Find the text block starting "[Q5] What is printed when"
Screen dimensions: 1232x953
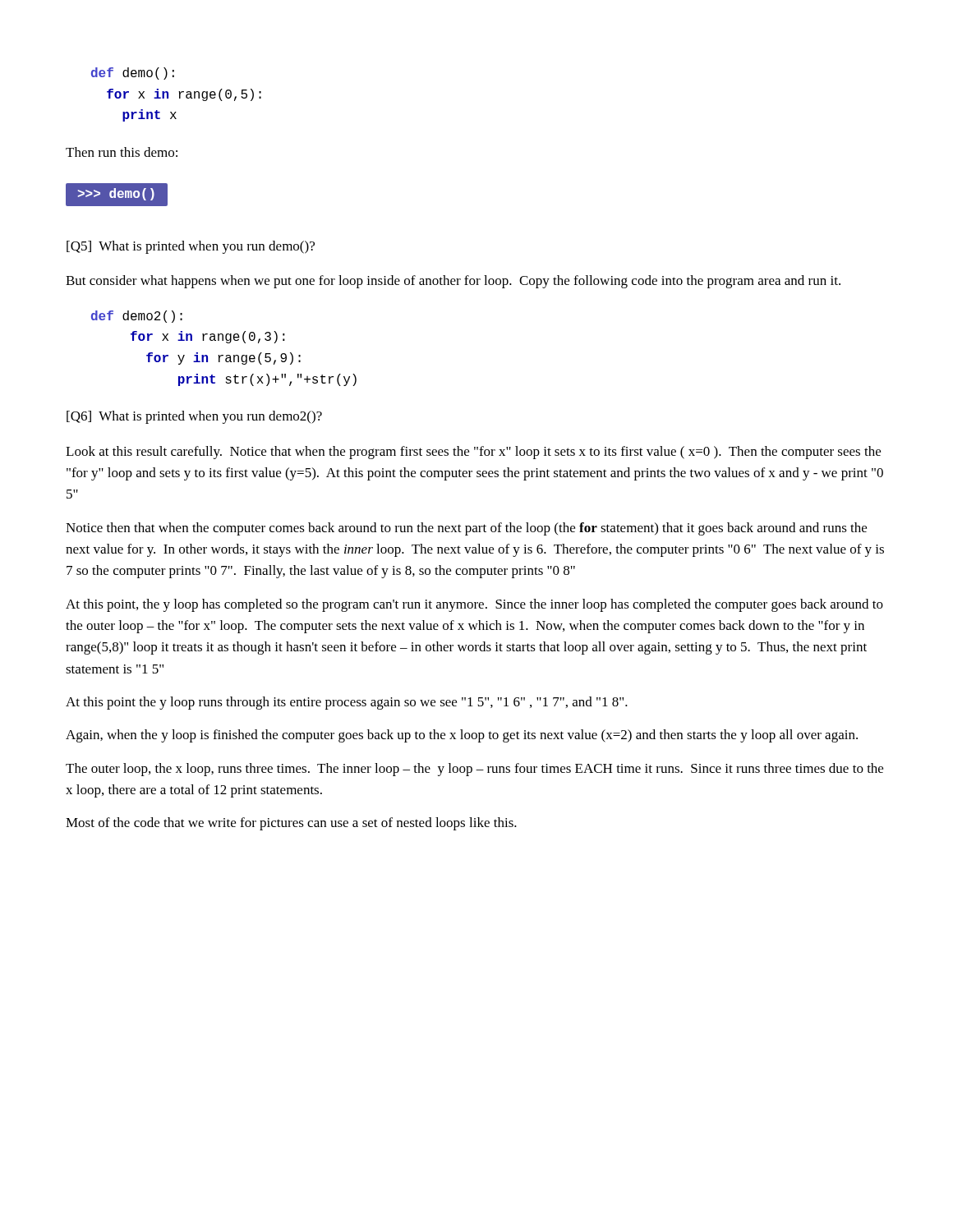point(191,246)
